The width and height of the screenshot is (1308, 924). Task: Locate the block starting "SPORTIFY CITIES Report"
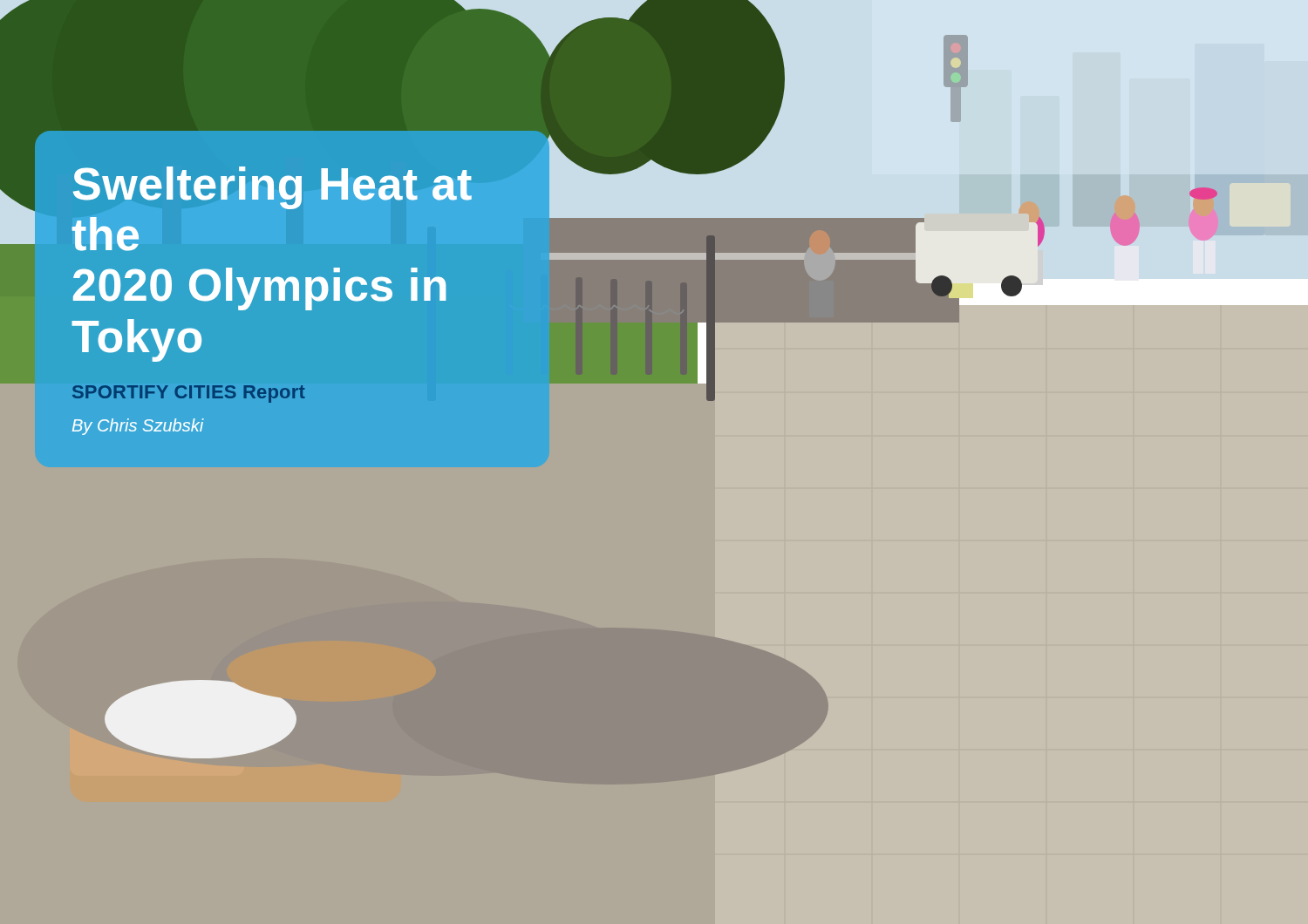point(292,392)
